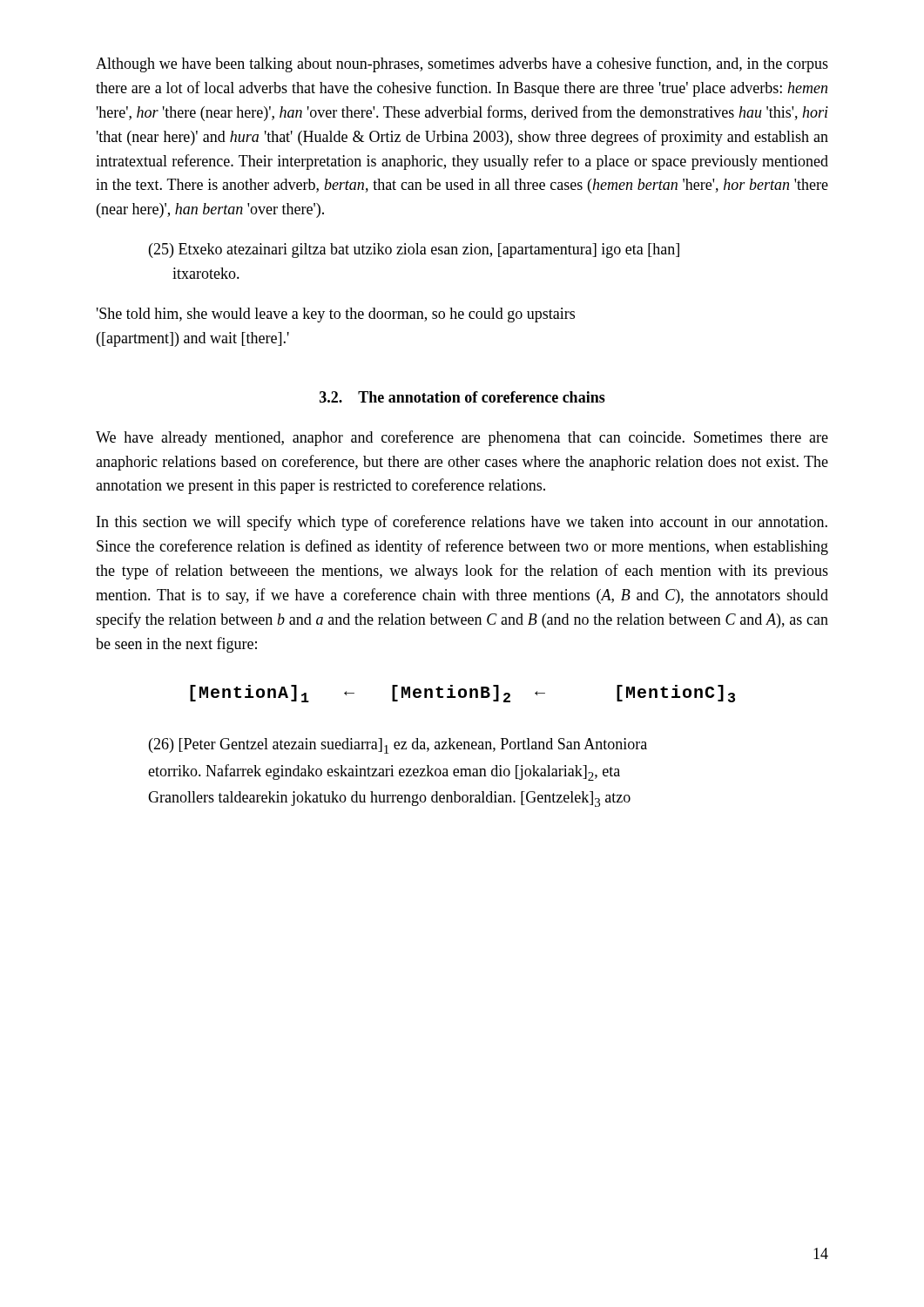924x1307 pixels.
Task: Point to the region starting "We have already mentioned, anaphor and"
Action: point(462,462)
